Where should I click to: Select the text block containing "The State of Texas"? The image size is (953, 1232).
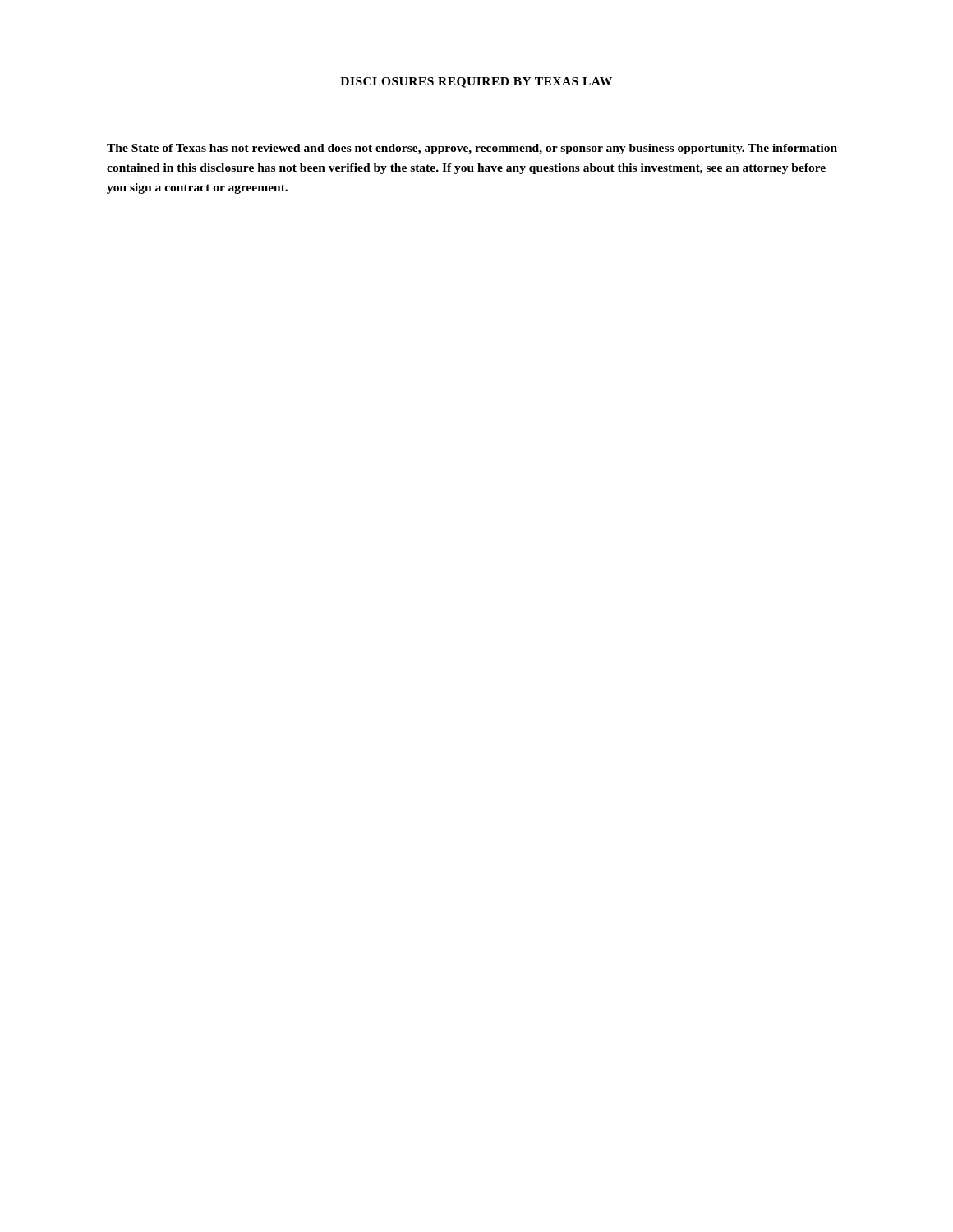point(472,167)
